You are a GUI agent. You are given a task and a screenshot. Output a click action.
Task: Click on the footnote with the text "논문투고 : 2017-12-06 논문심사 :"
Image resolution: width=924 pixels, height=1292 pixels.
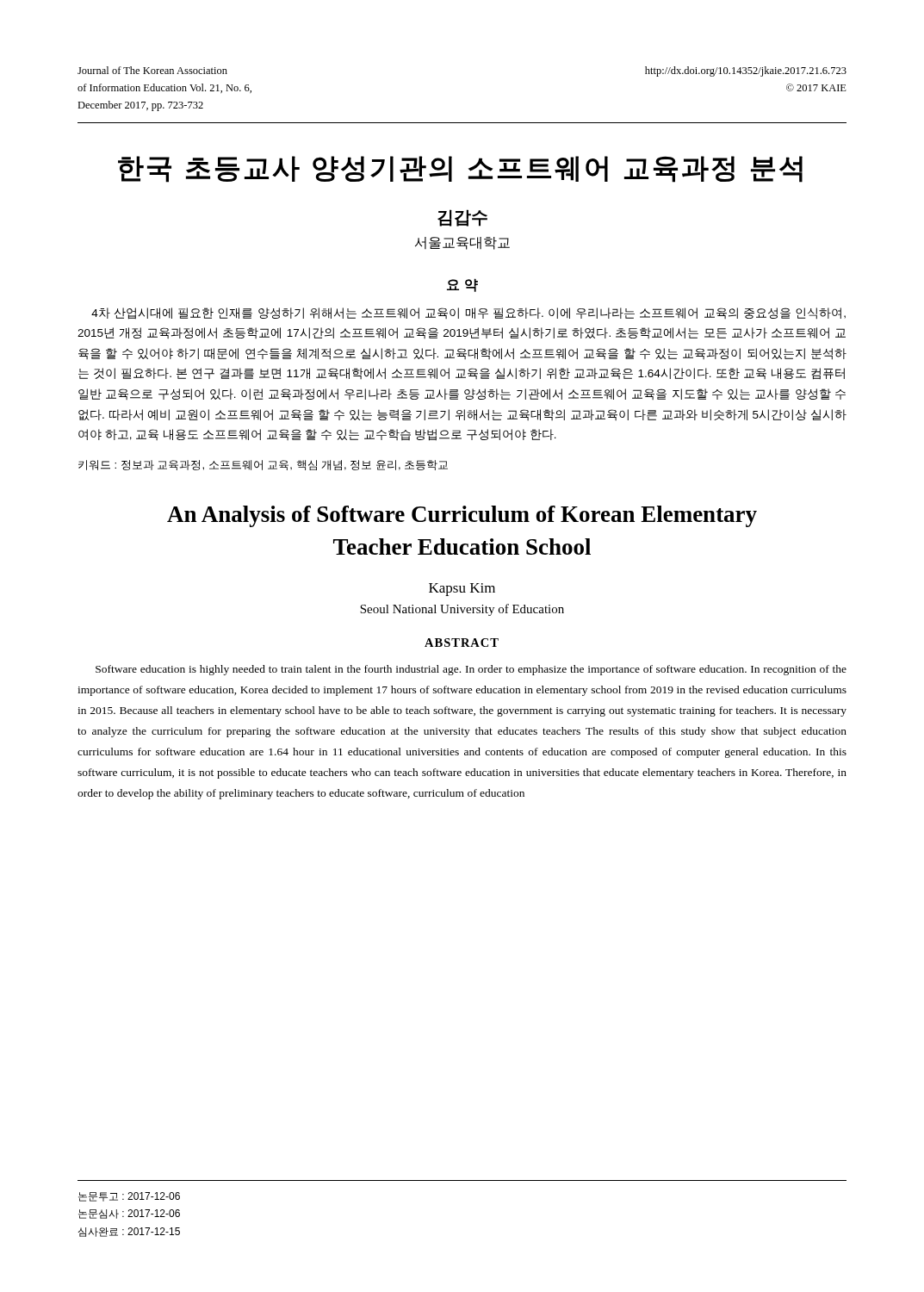[x=129, y=1214]
